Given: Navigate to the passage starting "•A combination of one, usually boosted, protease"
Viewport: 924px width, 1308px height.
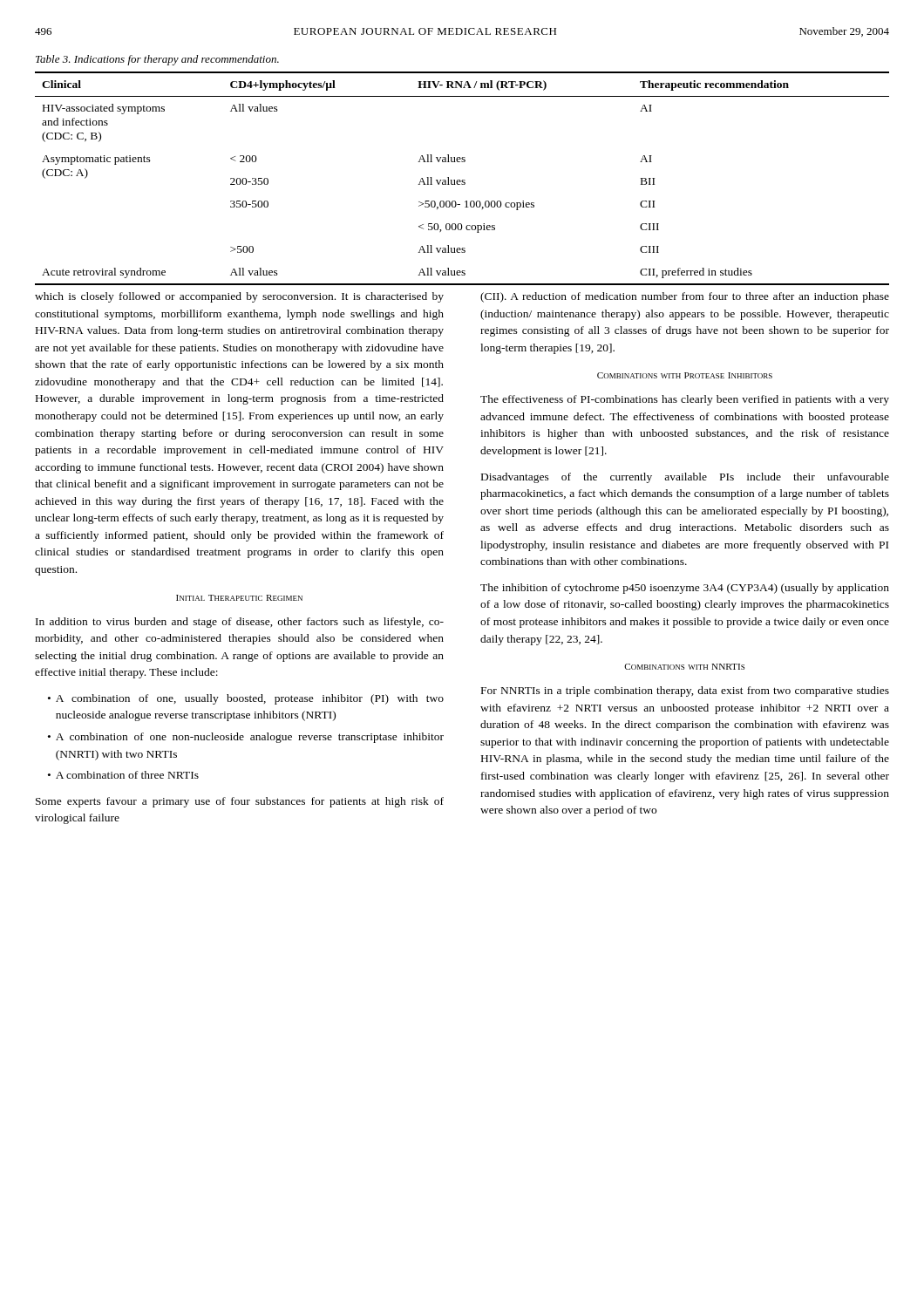Looking at the screenshot, I should tap(245, 707).
